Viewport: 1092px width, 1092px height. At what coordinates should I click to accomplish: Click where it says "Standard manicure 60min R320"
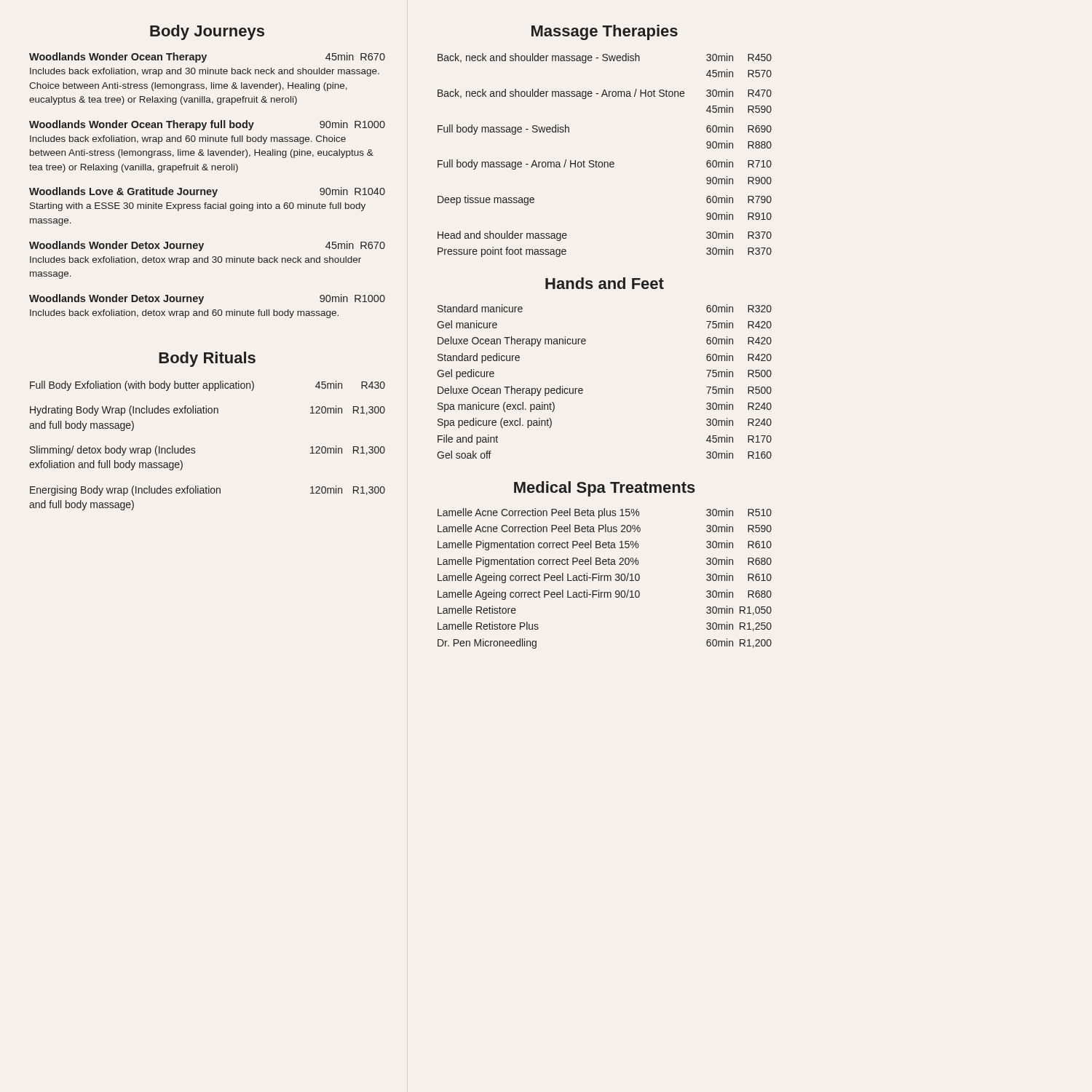pos(485,308)
